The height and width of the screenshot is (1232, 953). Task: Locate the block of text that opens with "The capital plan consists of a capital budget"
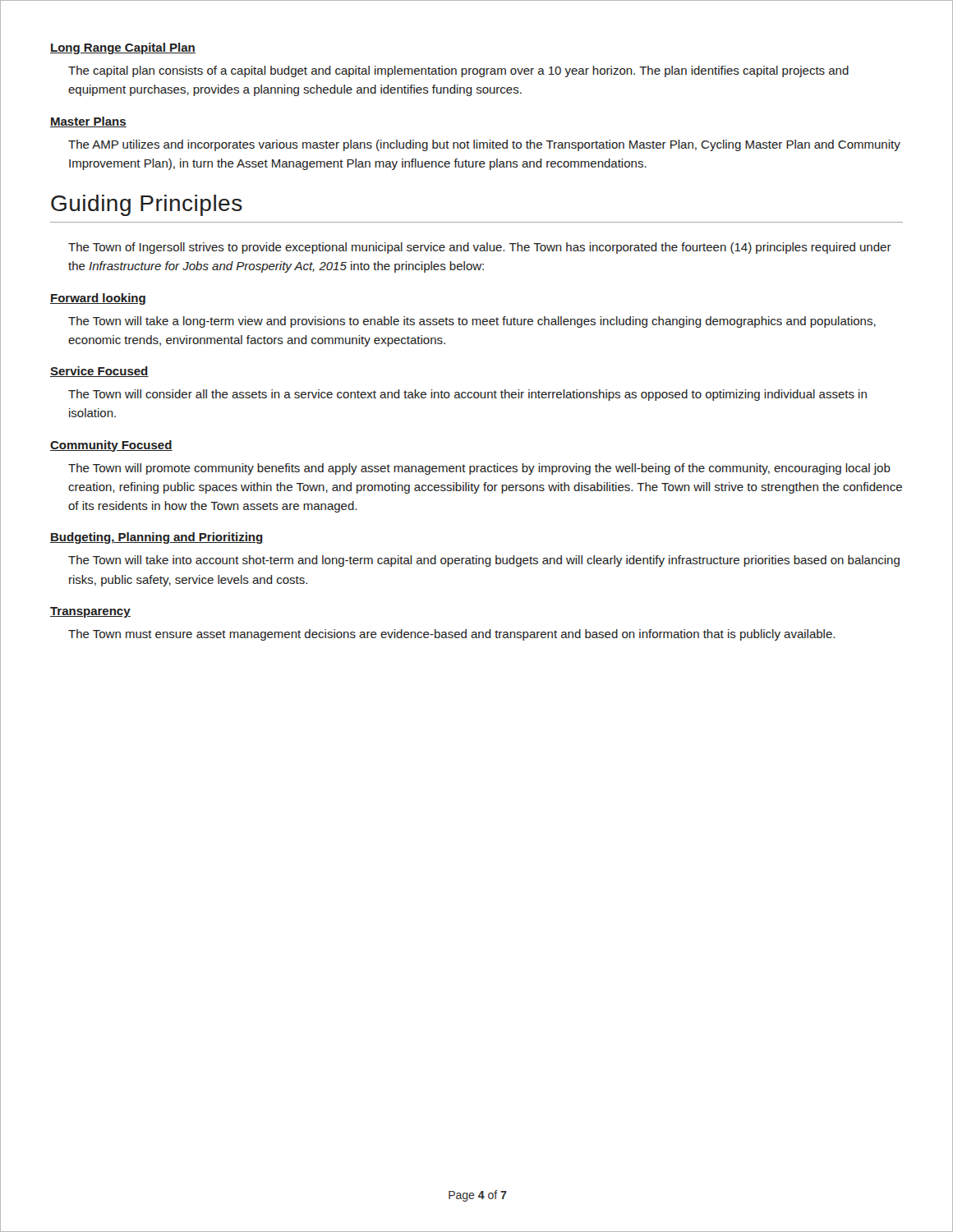(x=459, y=80)
